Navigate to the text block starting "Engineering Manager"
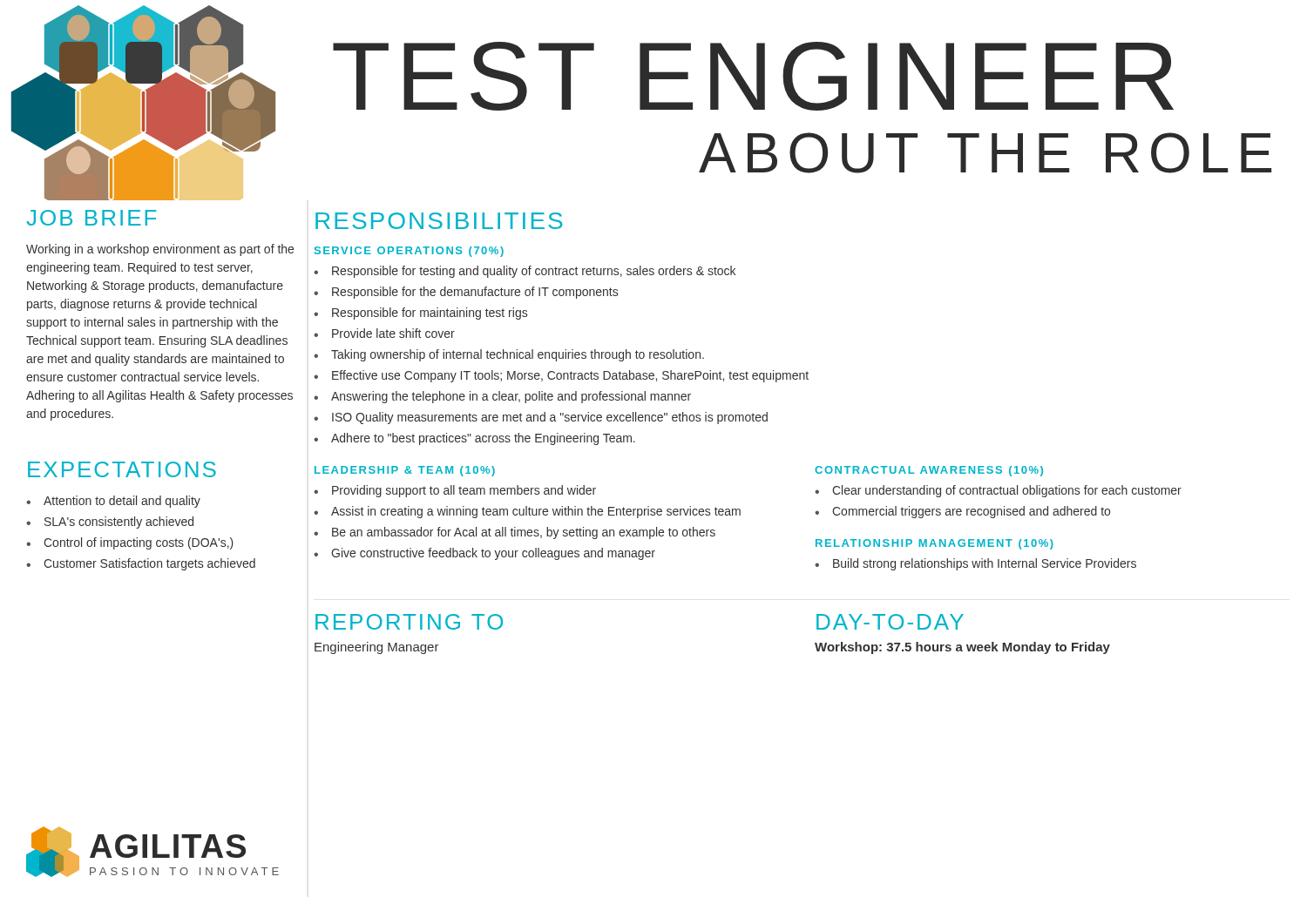 click(376, 647)
